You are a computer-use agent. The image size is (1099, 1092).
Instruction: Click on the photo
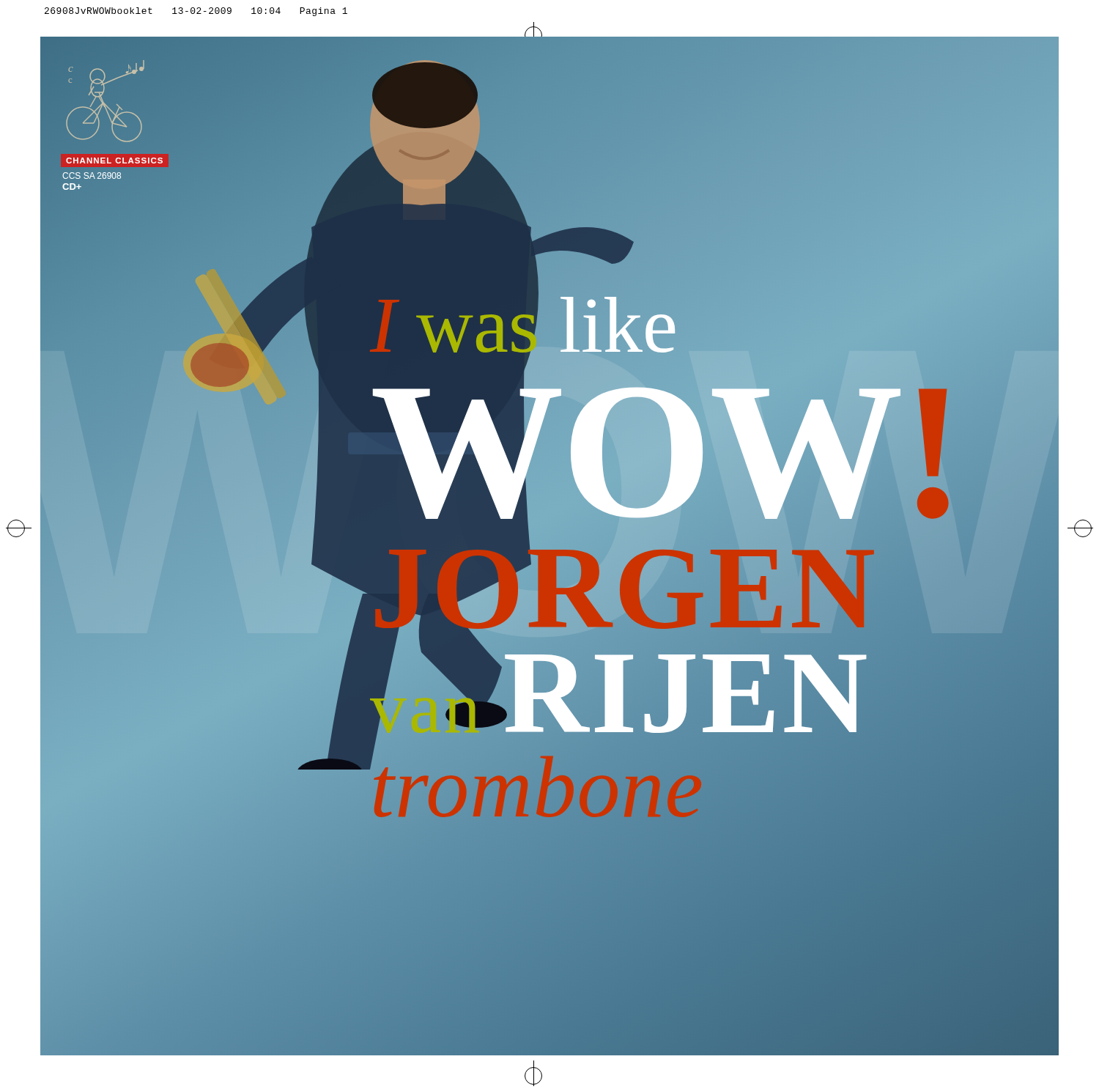pos(550,546)
